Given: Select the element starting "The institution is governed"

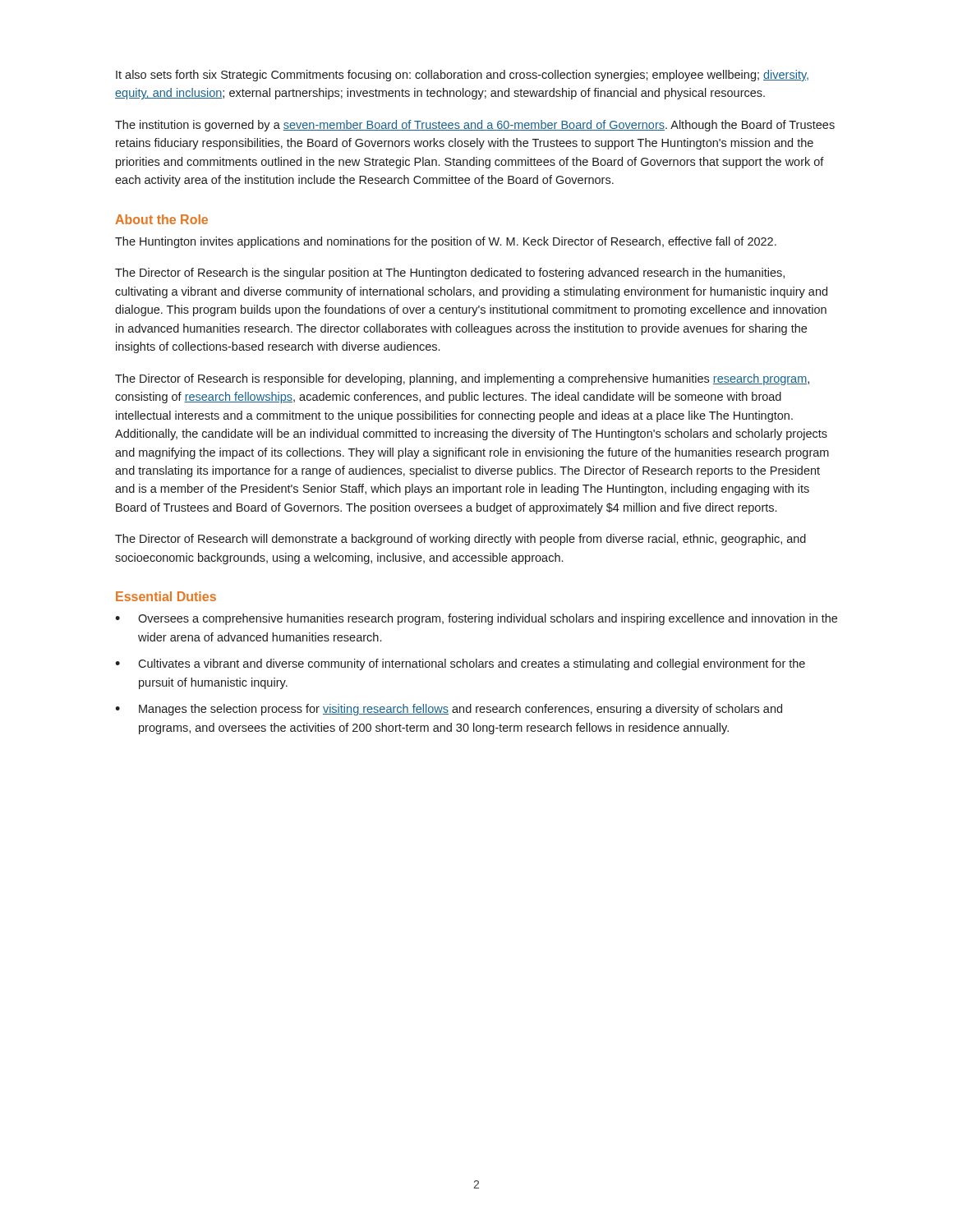Looking at the screenshot, I should click(475, 153).
